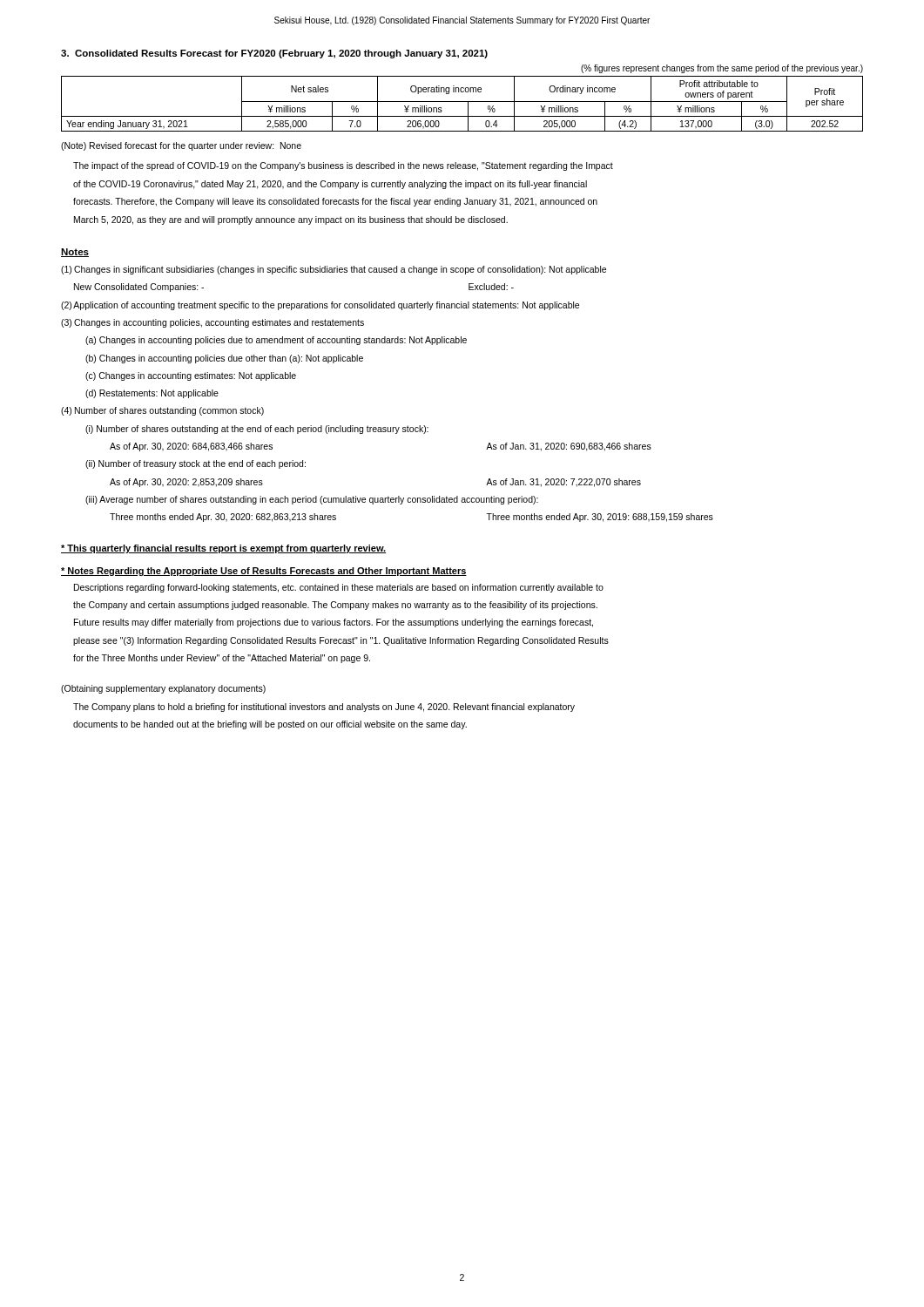Where is the passage that starts "(Obtaining supplementary explanatory documents) The"?
Image resolution: width=924 pixels, height=1307 pixels.
pyautogui.click(x=462, y=707)
